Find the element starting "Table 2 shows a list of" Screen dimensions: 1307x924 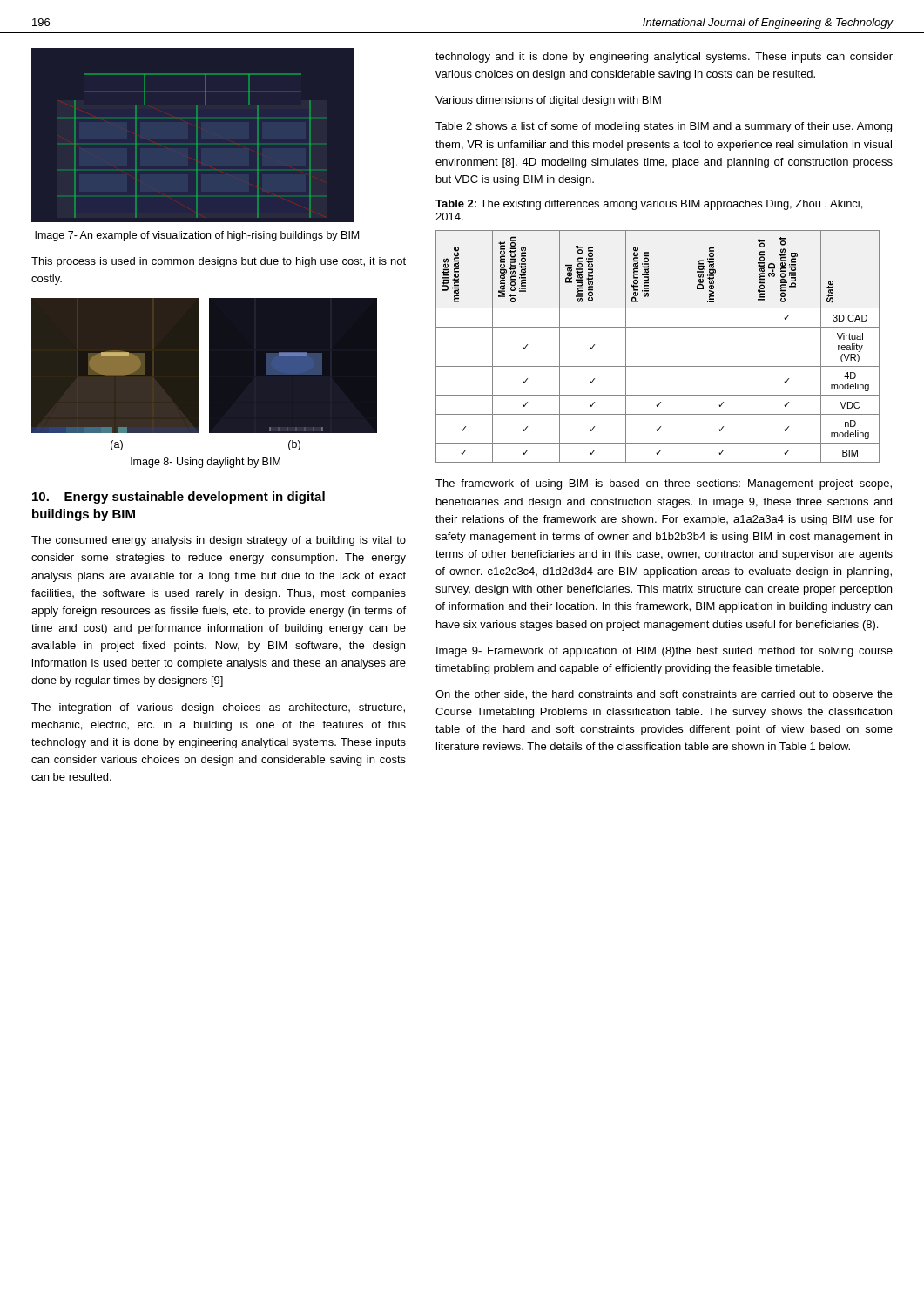pyautogui.click(x=664, y=153)
